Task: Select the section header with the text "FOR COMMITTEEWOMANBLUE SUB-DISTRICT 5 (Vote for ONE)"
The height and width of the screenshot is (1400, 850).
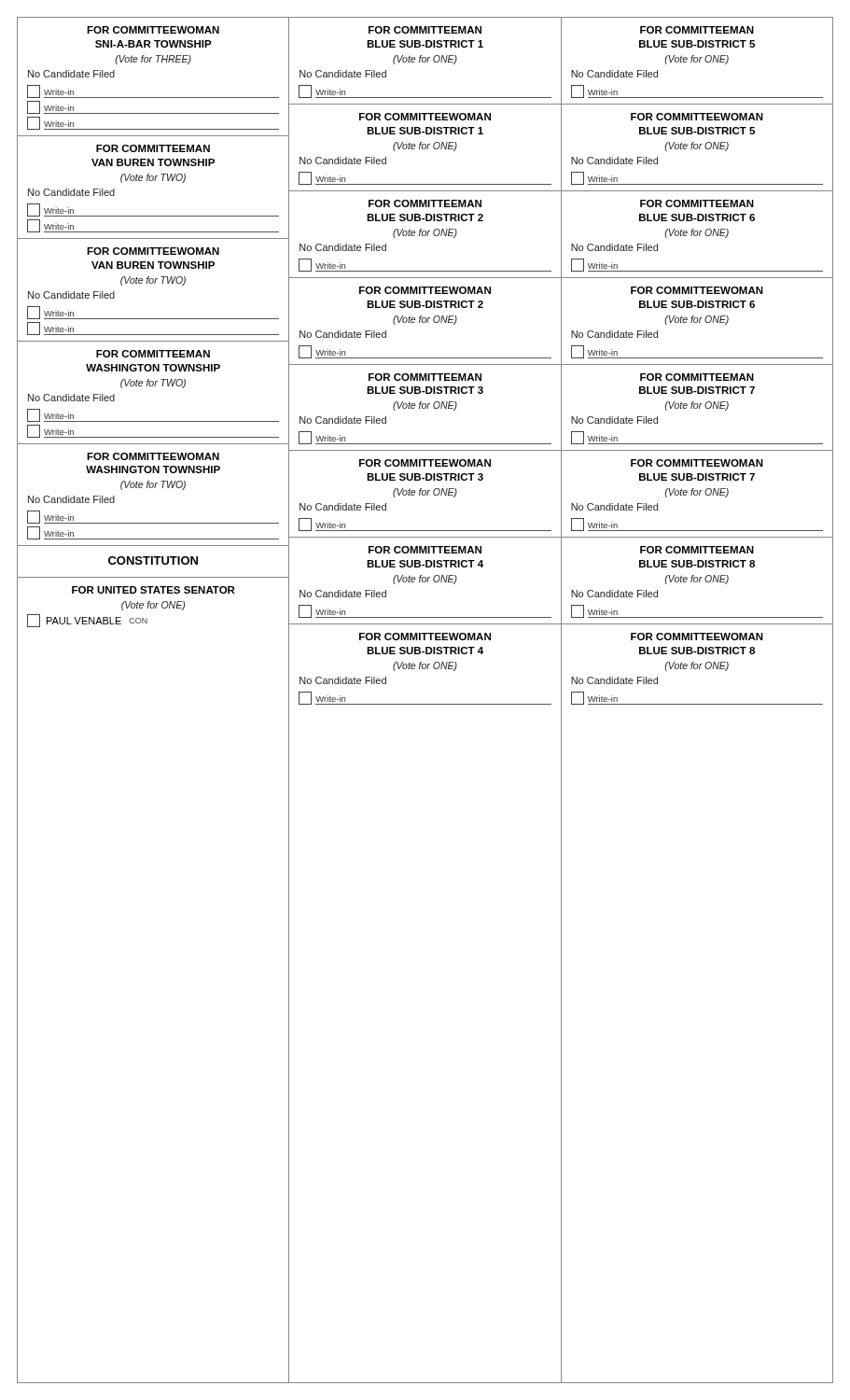Action: (697, 147)
